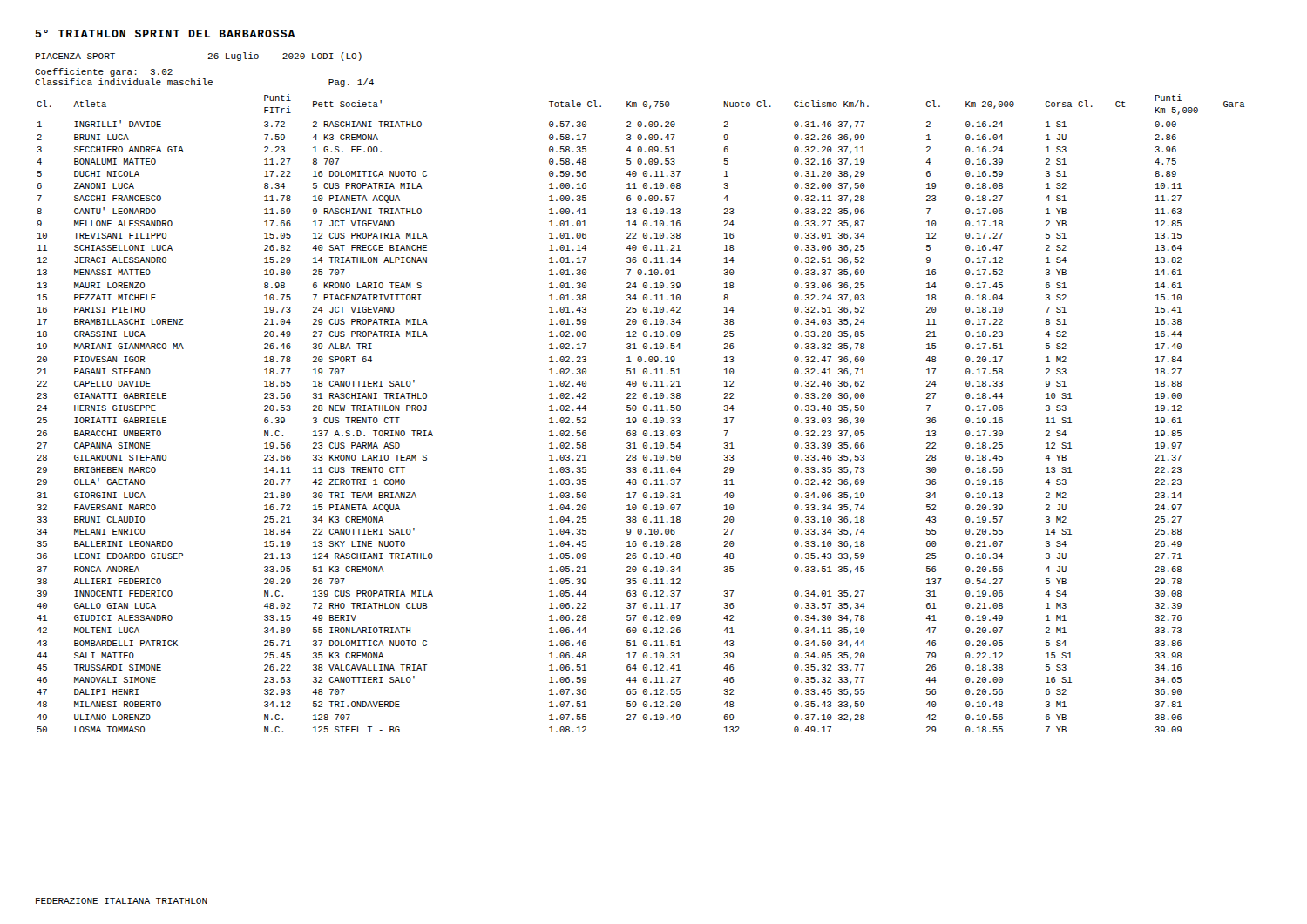This screenshot has width=1307, height=924.
Task: Locate the text "5° TRIATHLON SPRINT DEL BARBAROSSA"
Action: click(165, 34)
